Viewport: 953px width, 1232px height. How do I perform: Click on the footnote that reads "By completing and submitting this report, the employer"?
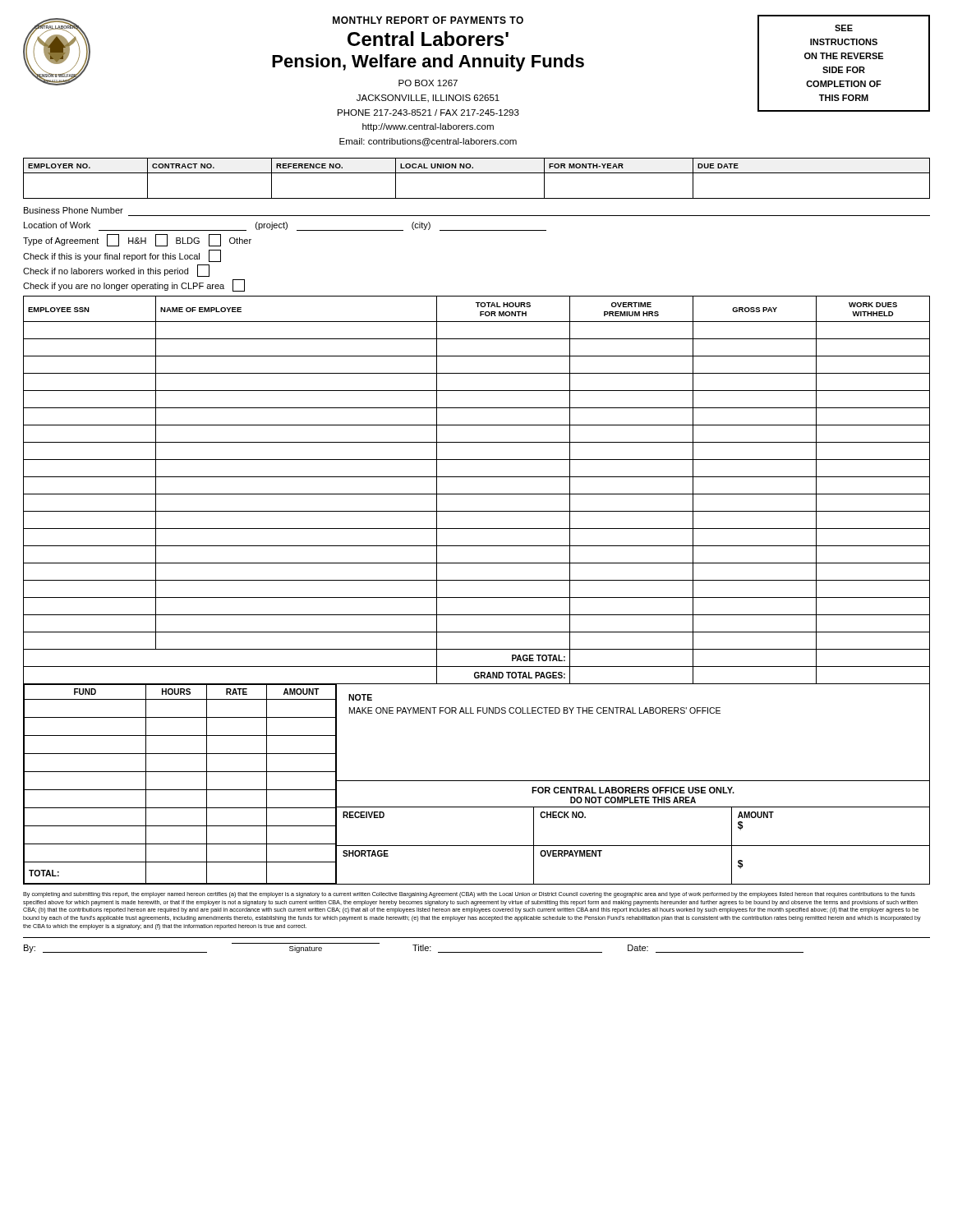472,910
